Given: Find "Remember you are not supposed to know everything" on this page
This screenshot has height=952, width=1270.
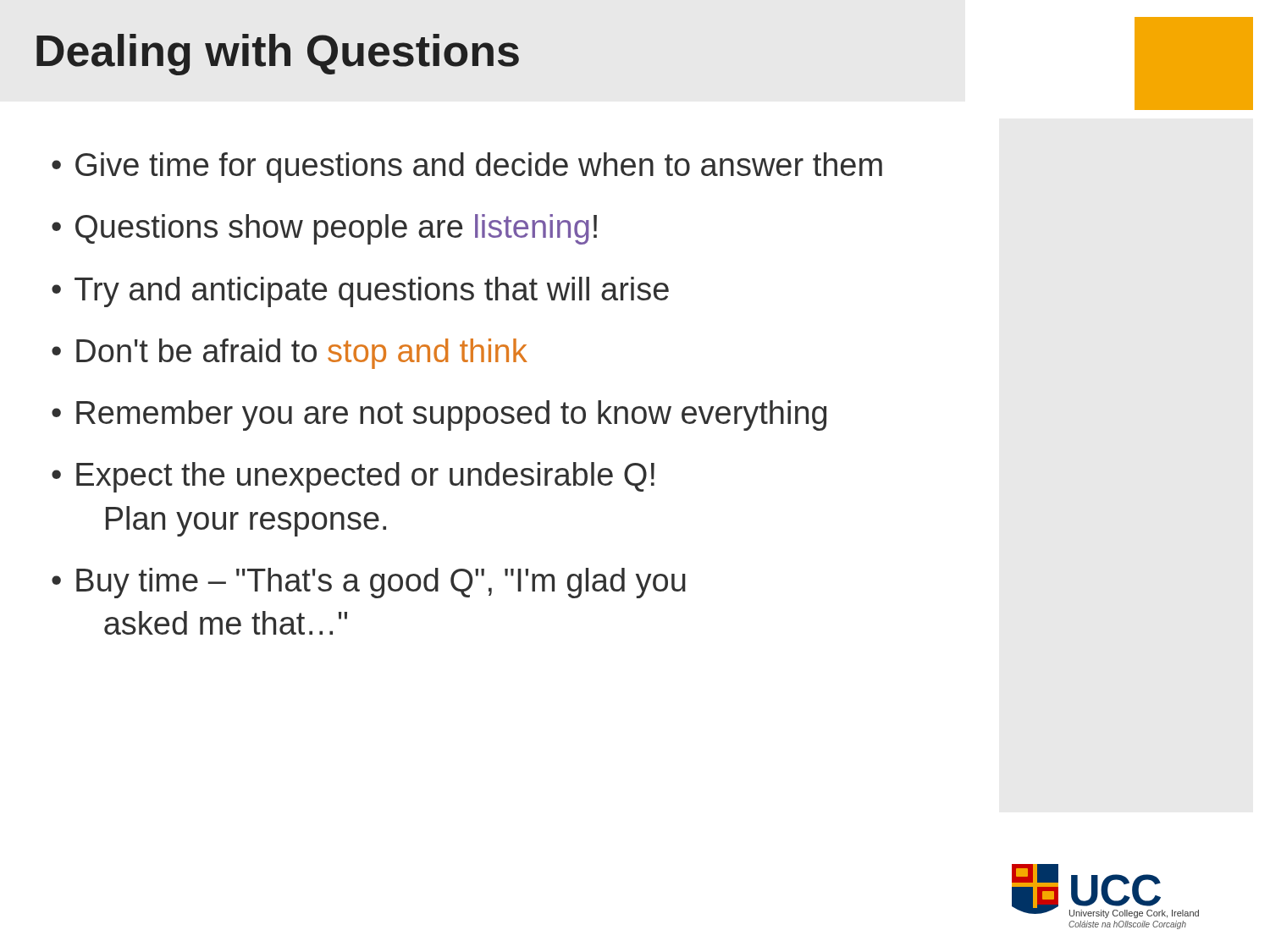Looking at the screenshot, I should click(451, 413).
